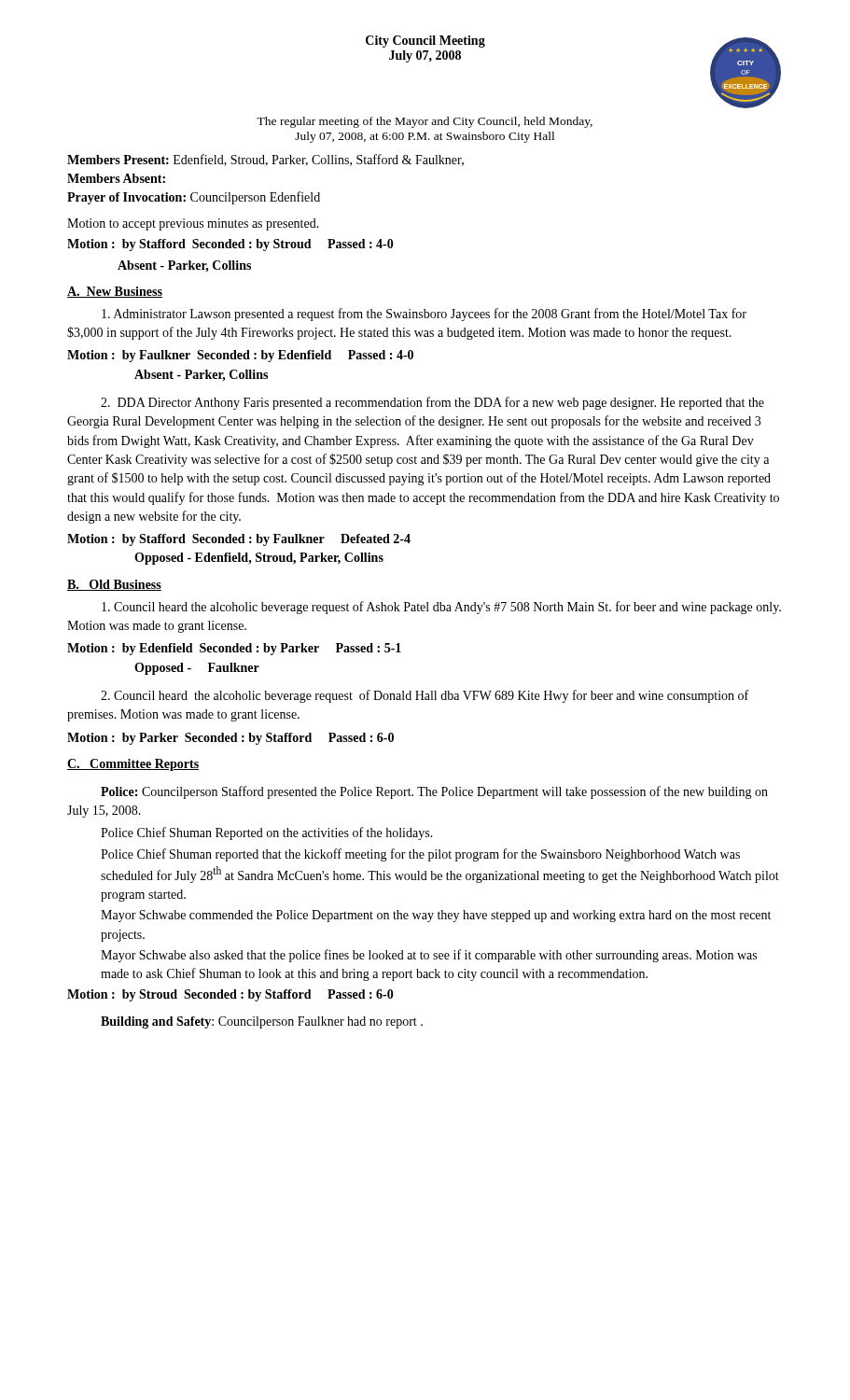Locate the section header that reads "A. New Business"
This screenshot has width=850, height=1400.
115,292
